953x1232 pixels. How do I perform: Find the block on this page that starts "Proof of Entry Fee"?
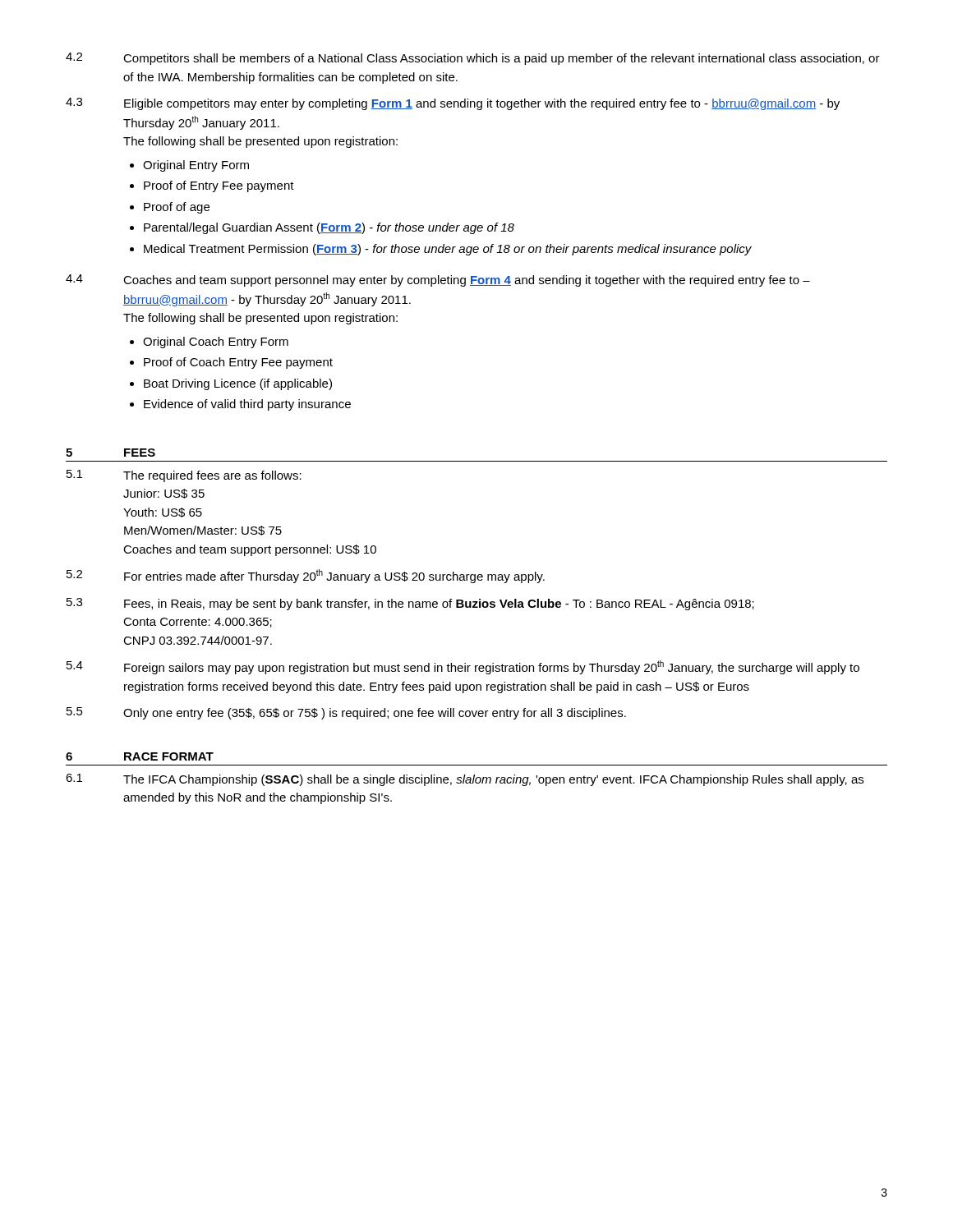pyautogui.click(x=218, y=185)
